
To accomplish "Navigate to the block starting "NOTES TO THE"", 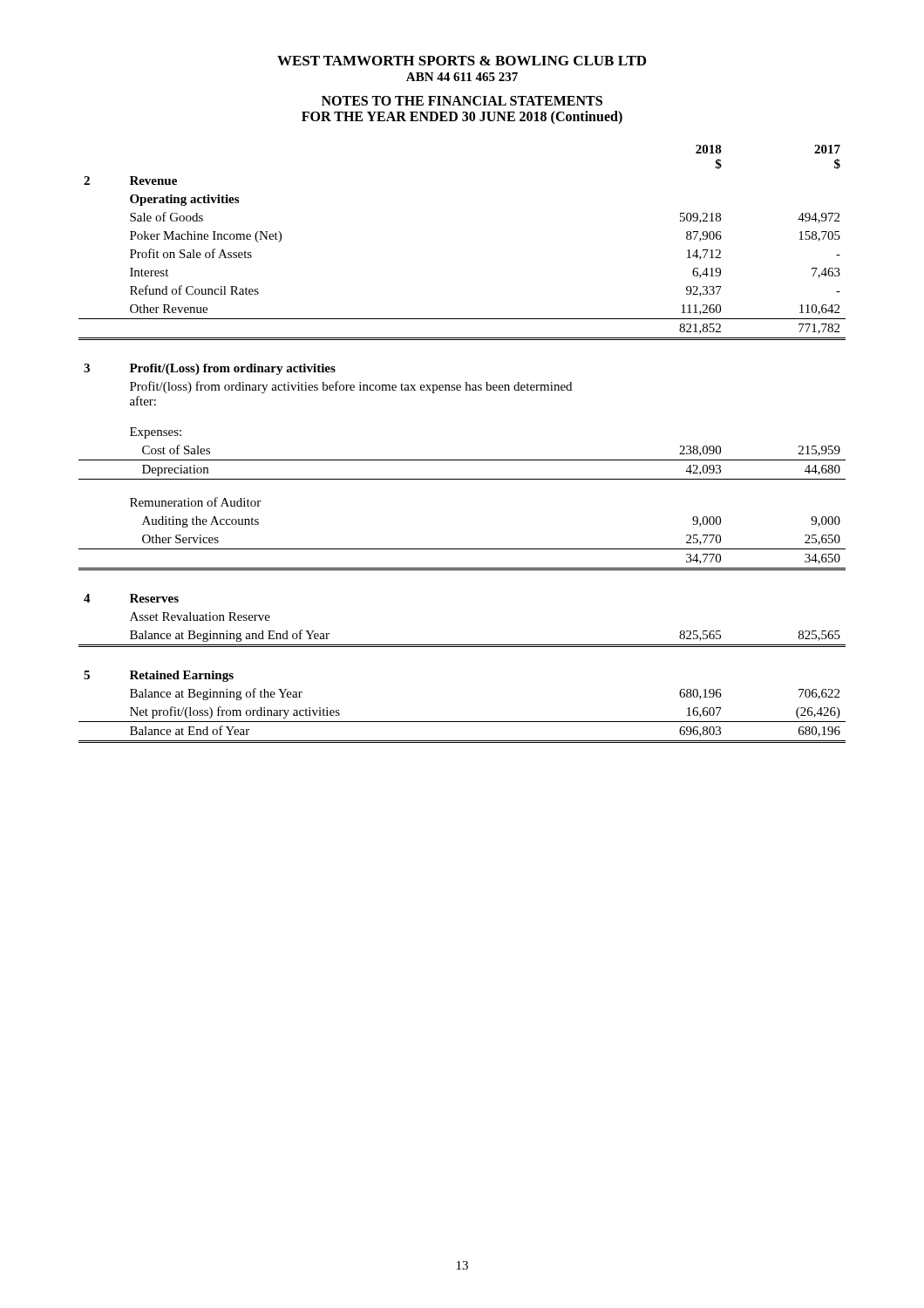I will pyautogui.click(x=462, y=109).
